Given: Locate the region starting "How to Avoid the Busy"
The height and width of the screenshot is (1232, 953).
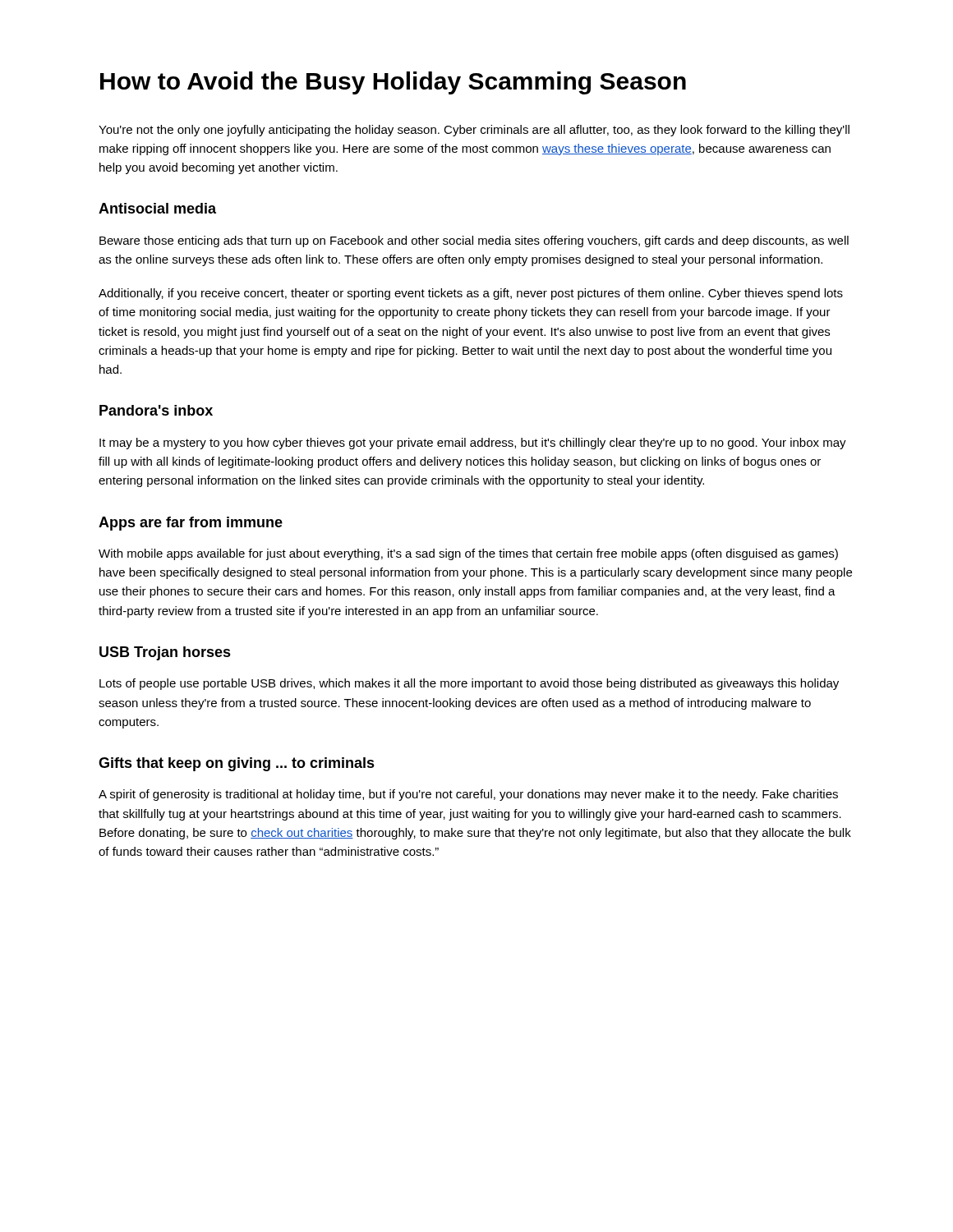Looking at the screenshot, I should (476, 81).
